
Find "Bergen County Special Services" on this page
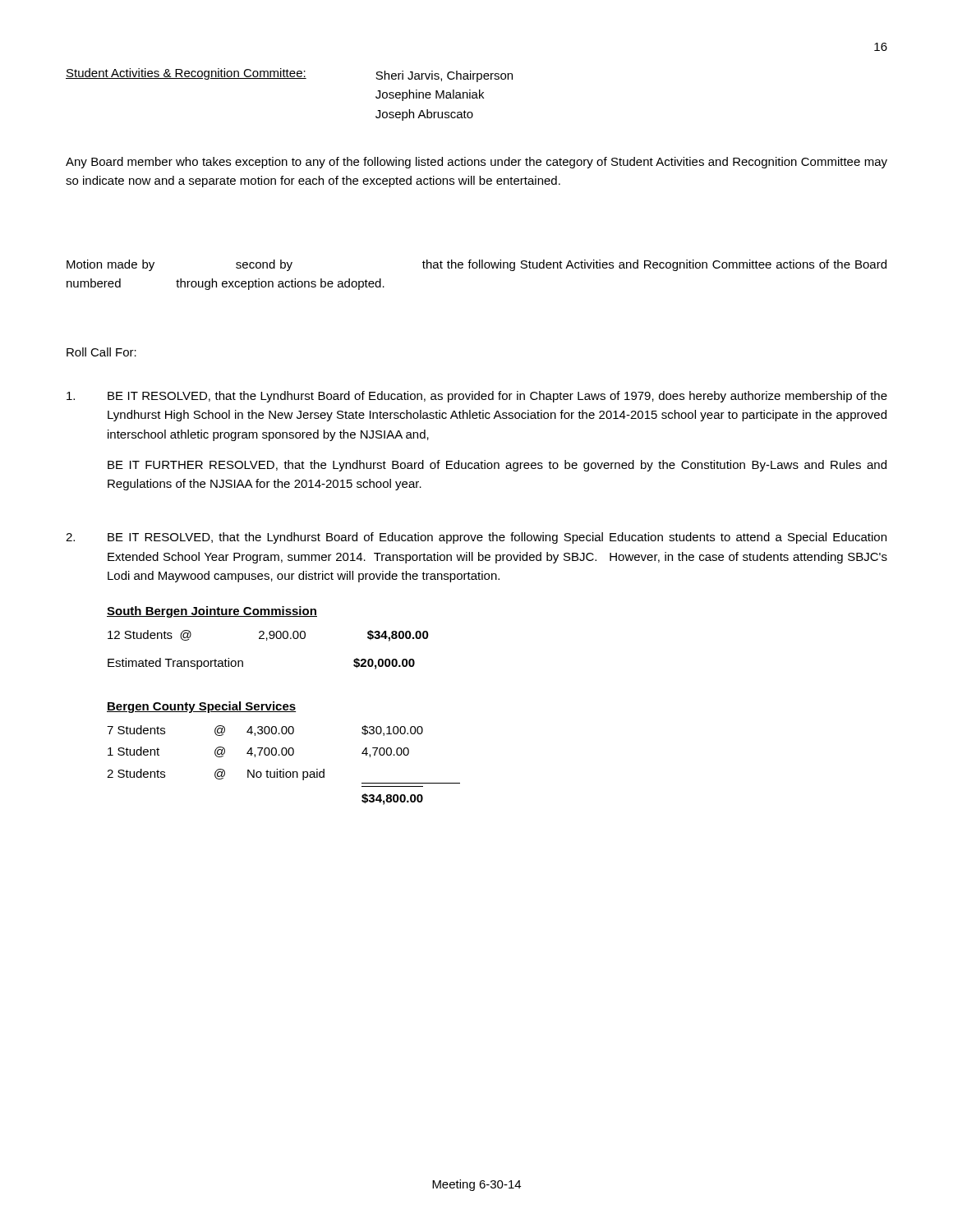point(201,706)
